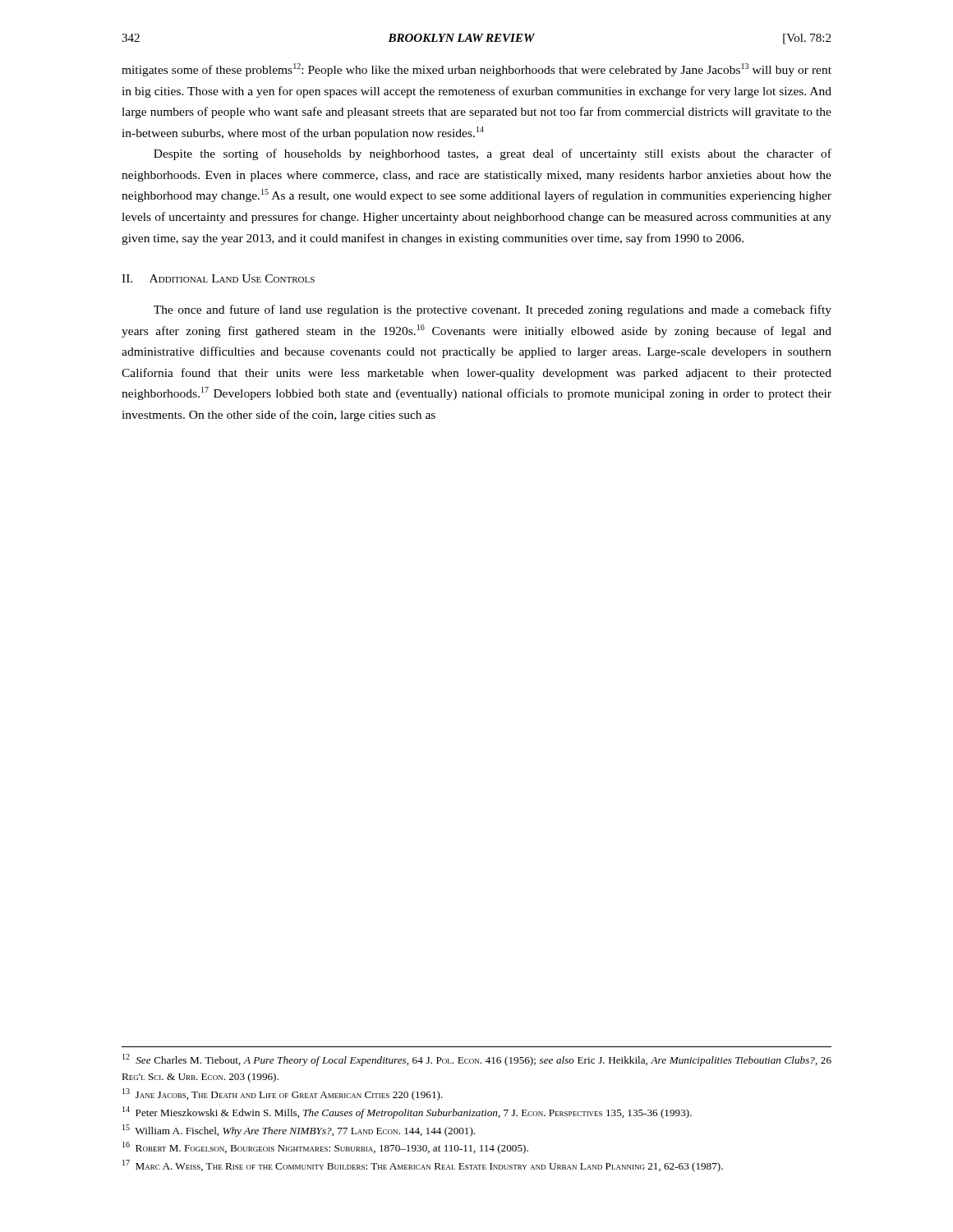953x1232 pixels.
Task: Locate the passage starting "16 Robert M. Fogelson,"
Action: (x=325, y=1147)
